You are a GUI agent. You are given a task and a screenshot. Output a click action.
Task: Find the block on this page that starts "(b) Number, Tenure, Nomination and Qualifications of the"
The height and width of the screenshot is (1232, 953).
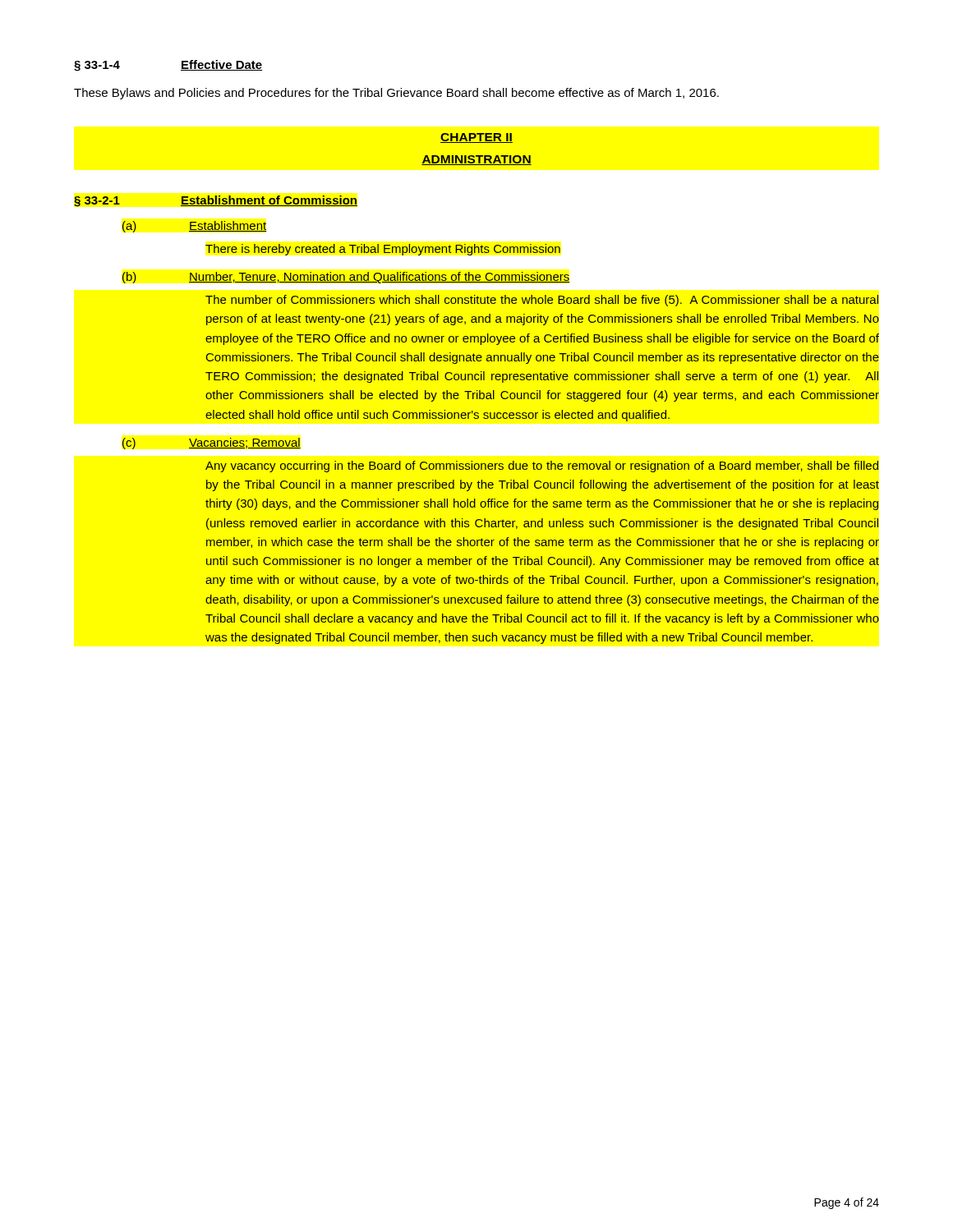coord(346,277)
